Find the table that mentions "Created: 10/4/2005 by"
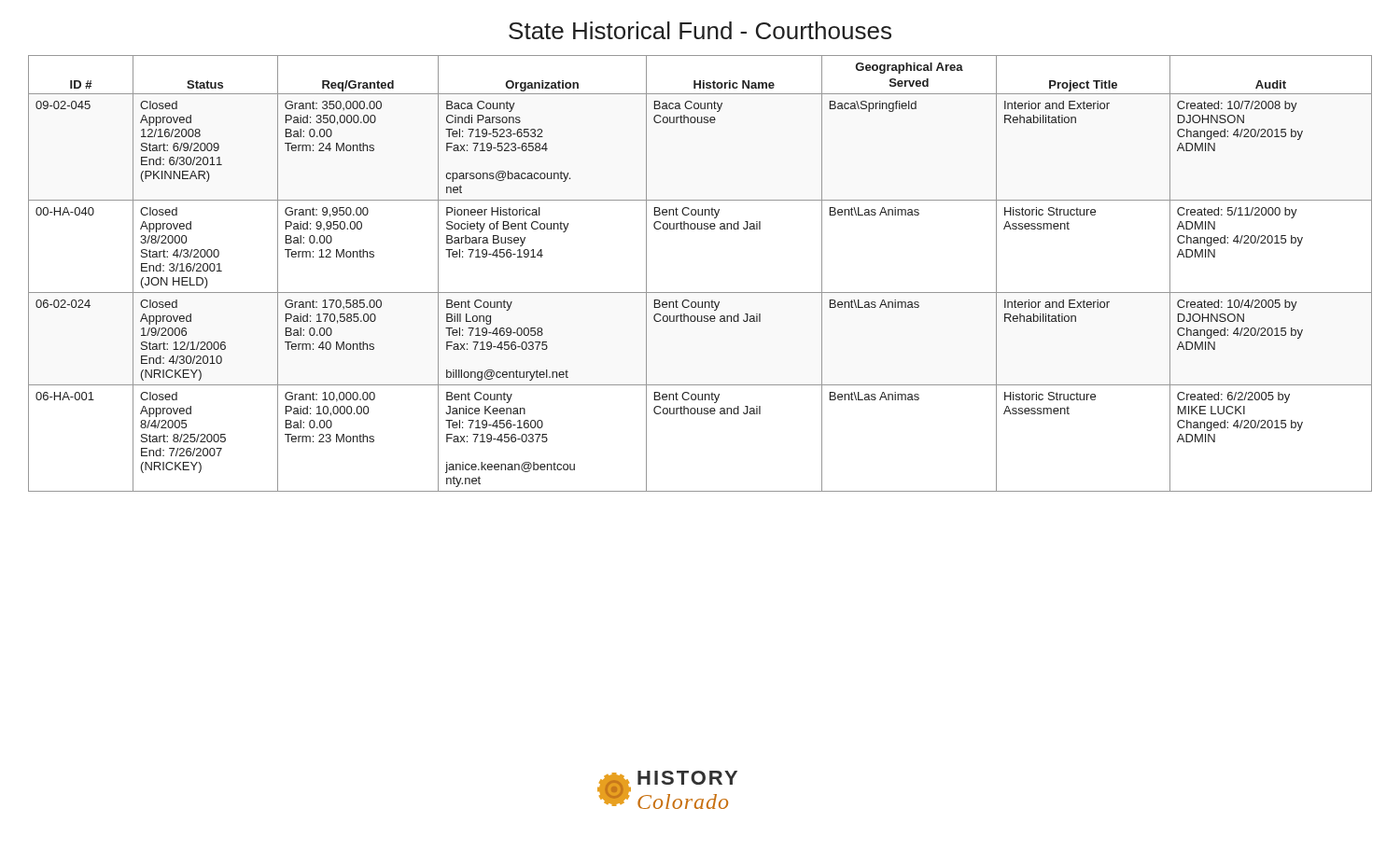The image size is (1400, 850). click(x=700, y=273)
